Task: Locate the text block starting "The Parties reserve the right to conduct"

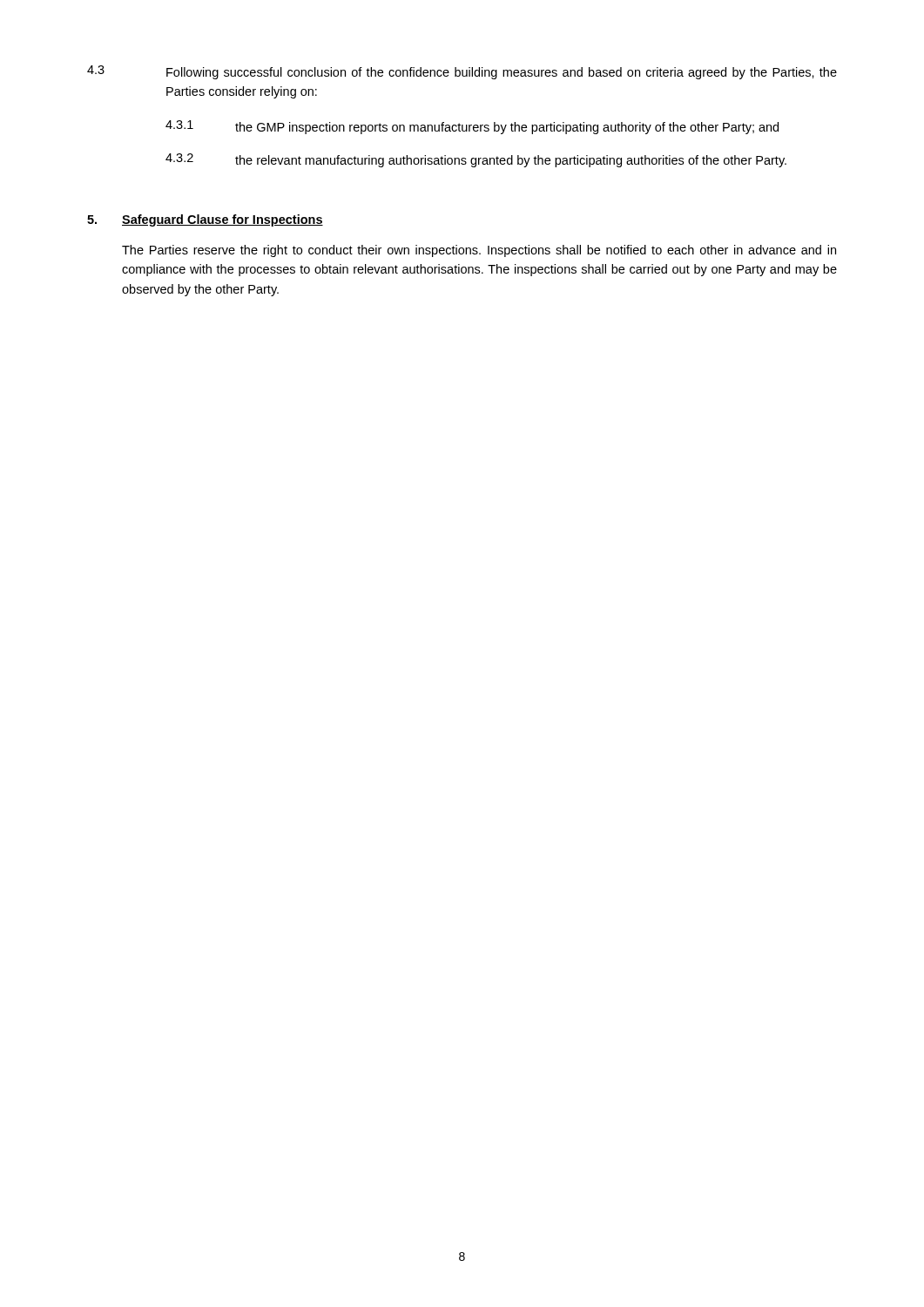Action: pos(479,270)
